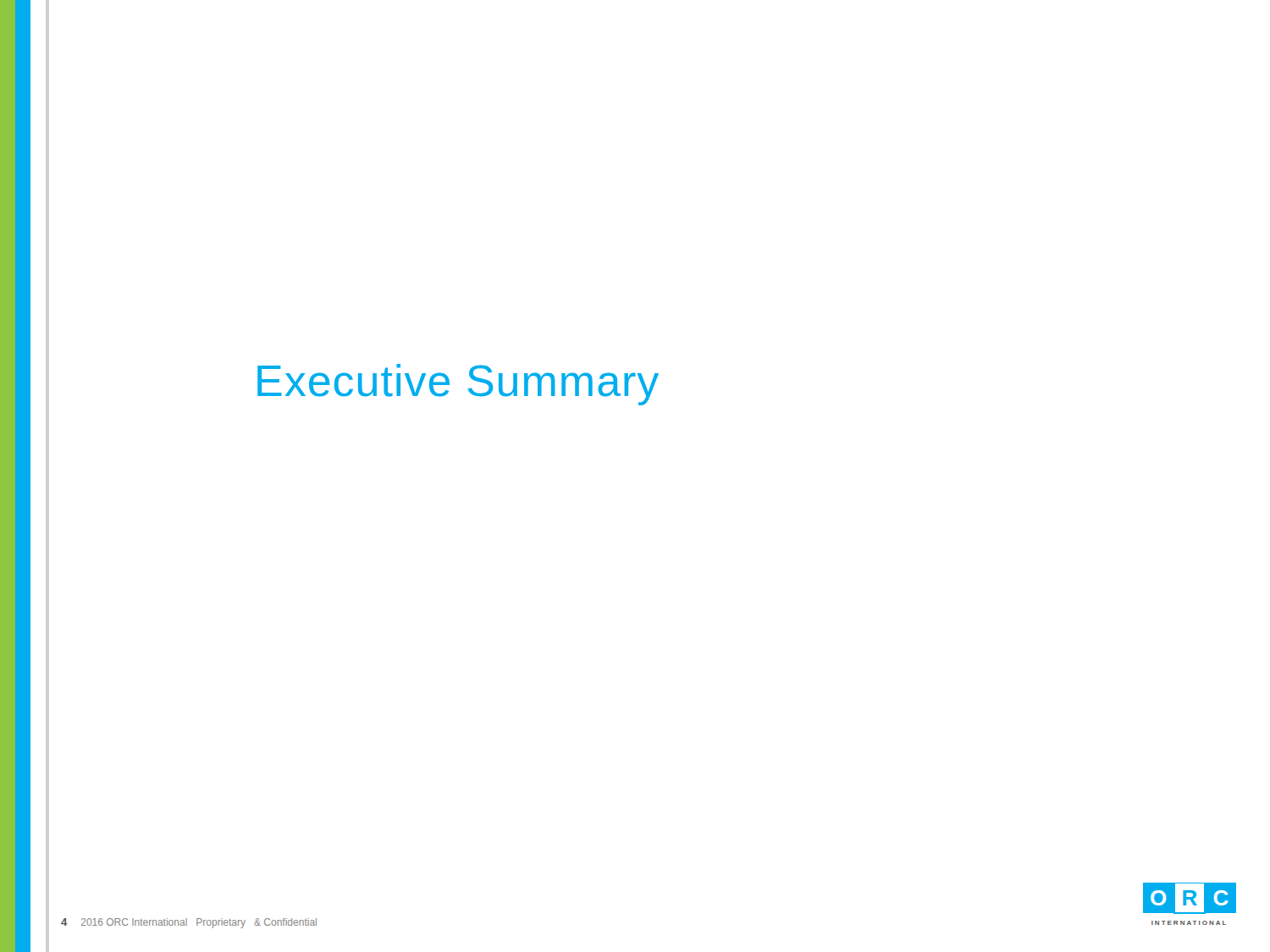This screenshot has width=1270, height=952.
Task: Click a logo
Action: 1190,910
